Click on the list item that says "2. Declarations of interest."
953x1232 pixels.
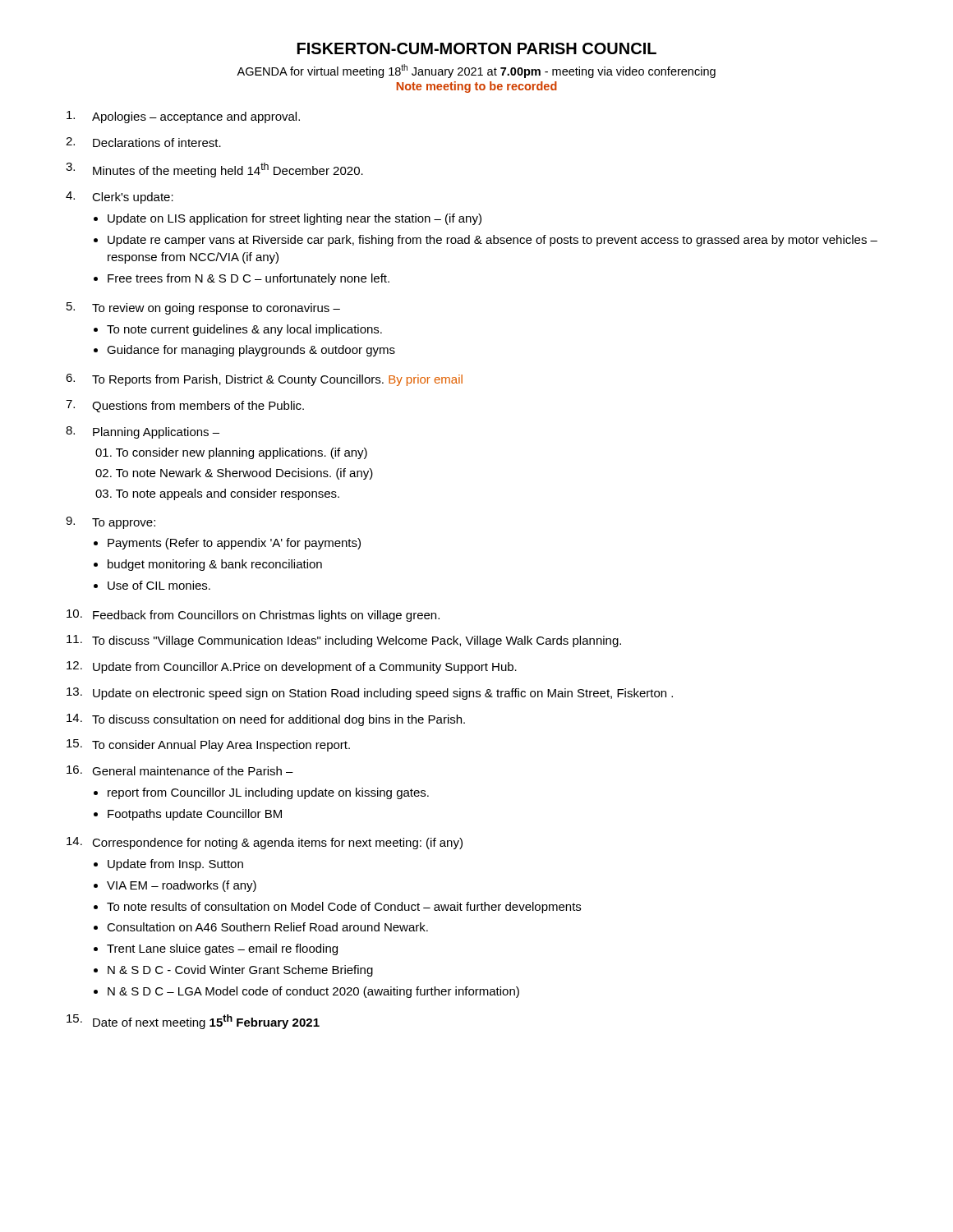pos(143,142)
